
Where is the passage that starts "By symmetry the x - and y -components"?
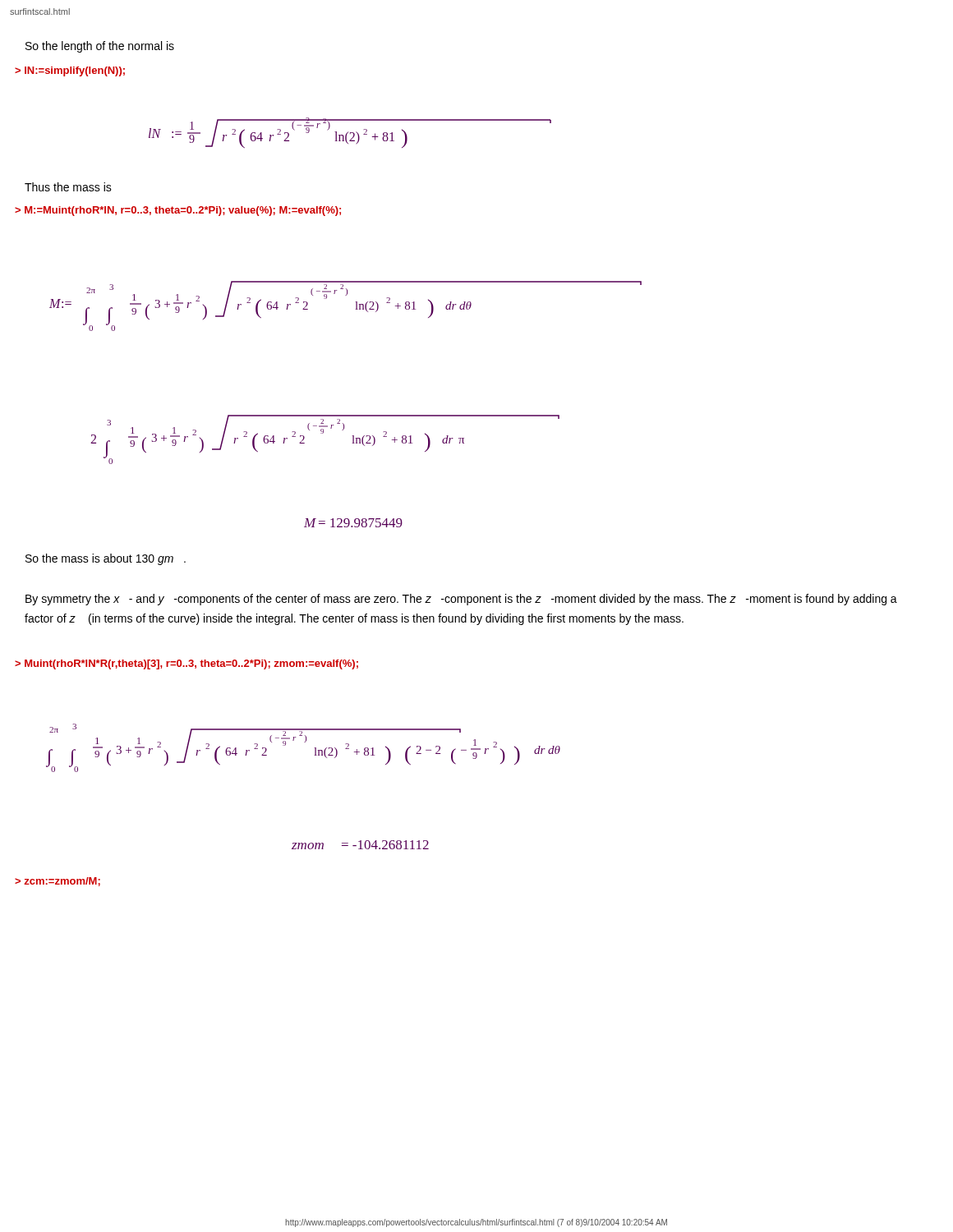coord(461,609)
